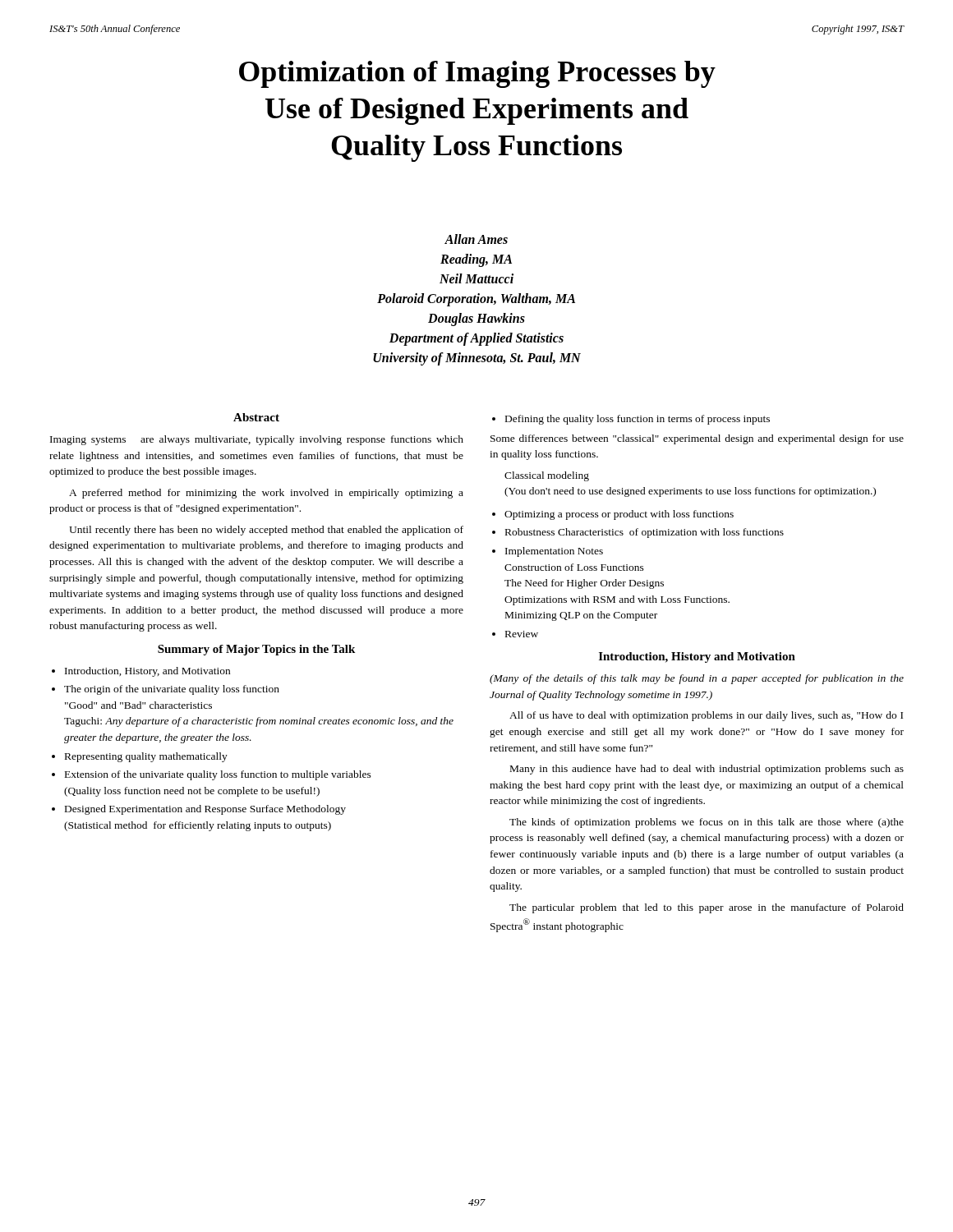Locate the text "Representing quality mathematically"
The image size is (953, 1232).
pyautogui.click(x=146, y=756)
